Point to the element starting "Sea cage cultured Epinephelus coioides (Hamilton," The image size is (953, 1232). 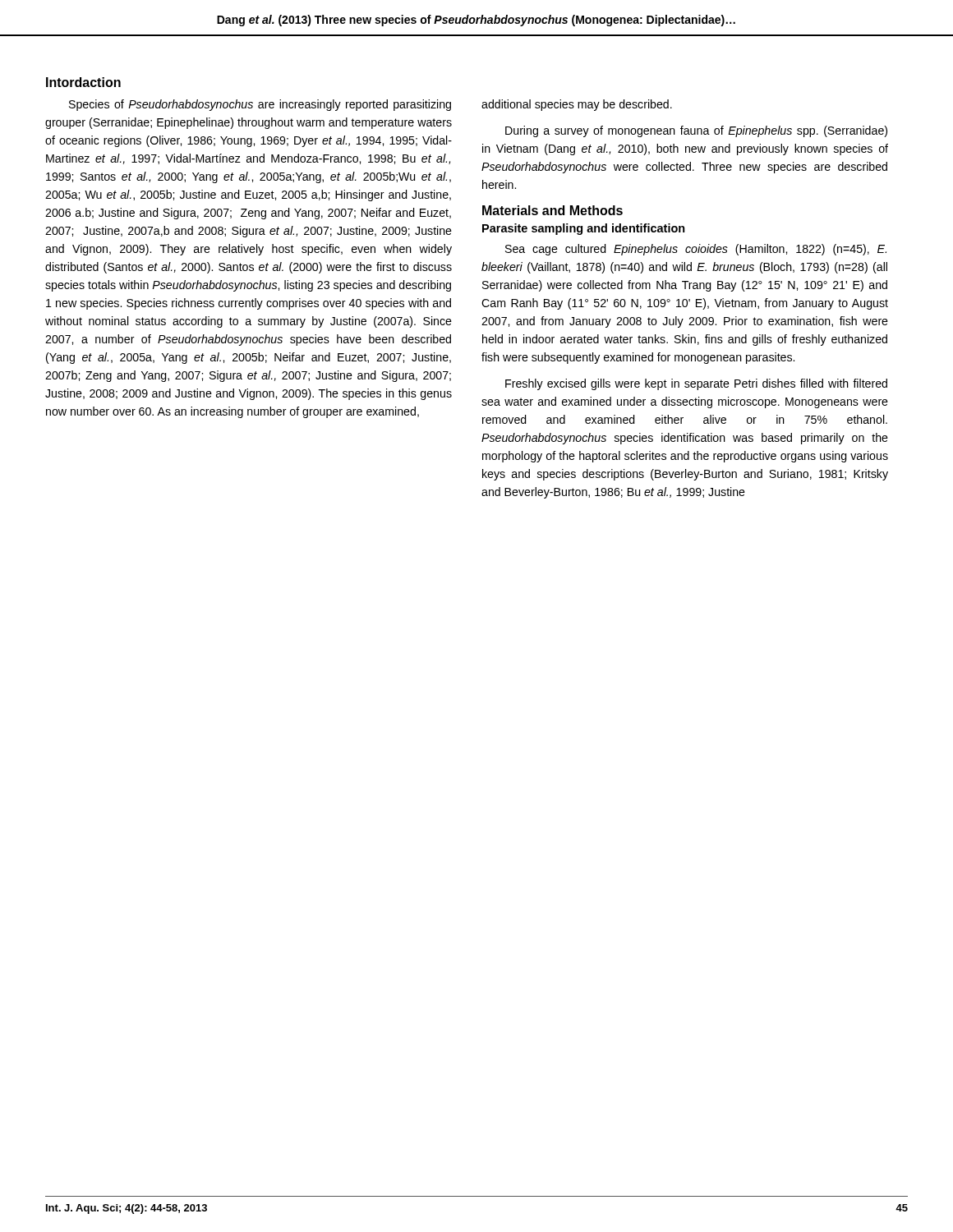(x=685, y=370)
